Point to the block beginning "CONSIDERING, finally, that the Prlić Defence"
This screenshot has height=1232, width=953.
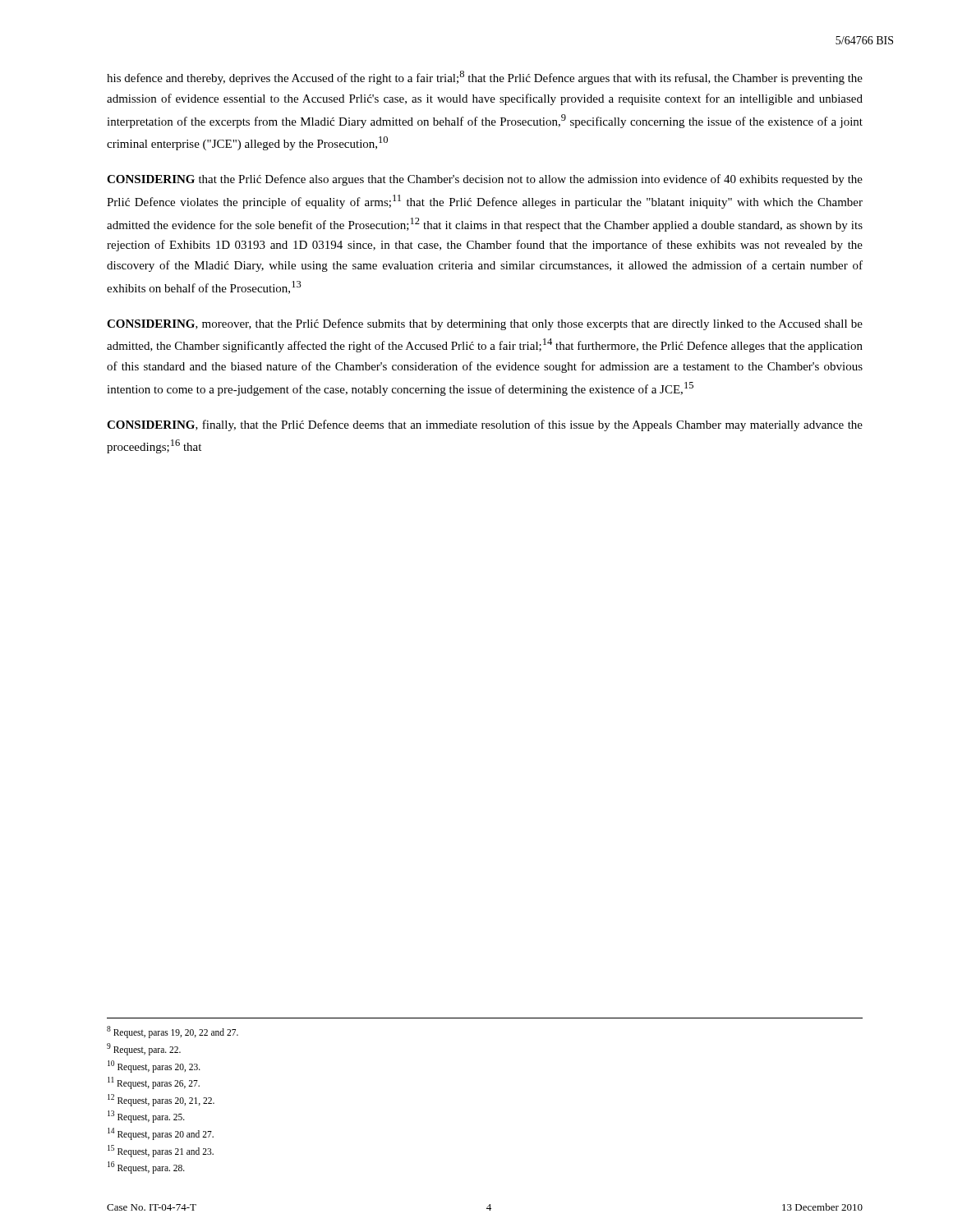coord(485,436)
